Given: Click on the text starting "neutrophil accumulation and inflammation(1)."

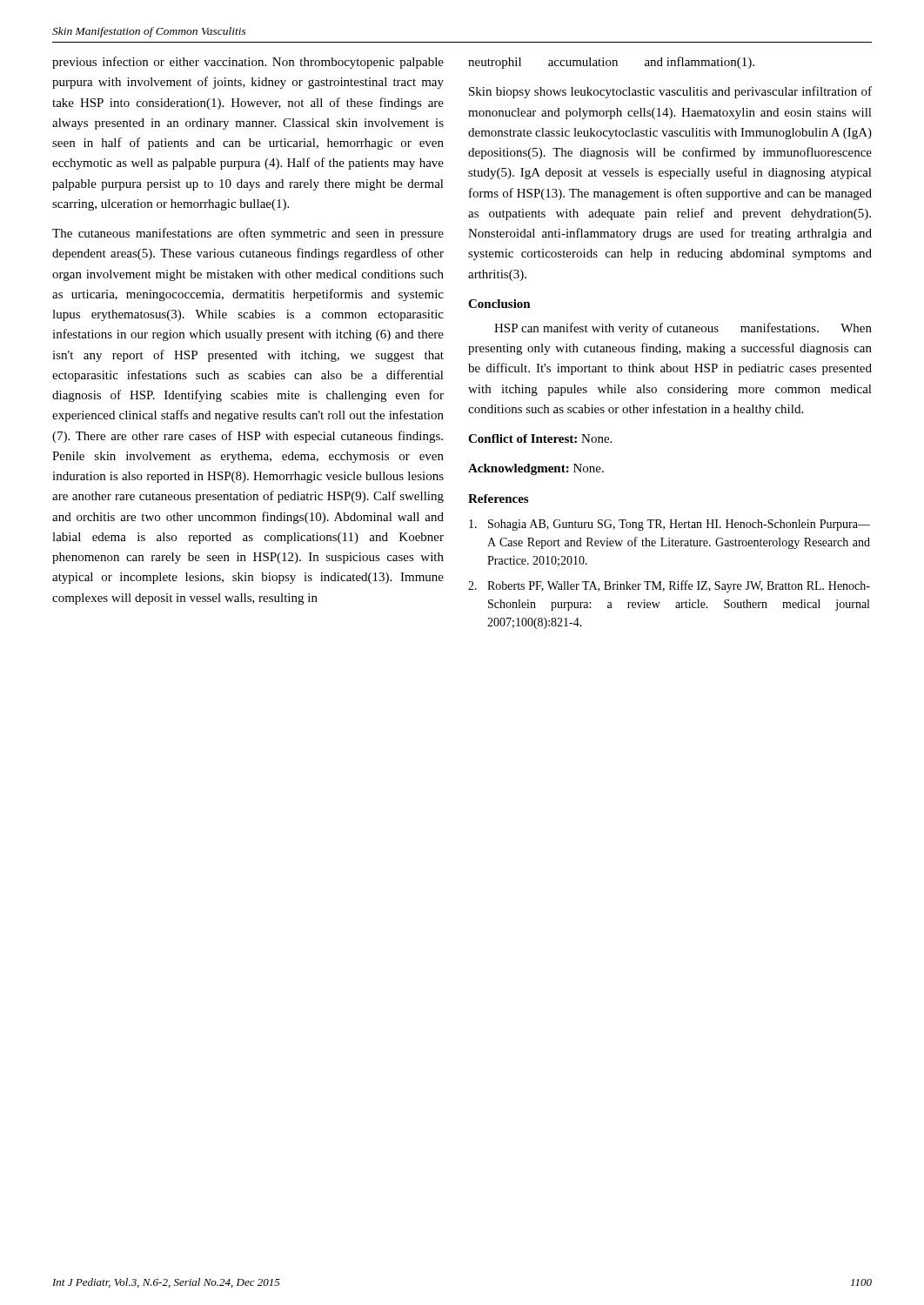Looking at the screenshot, I should pos(670,62).
